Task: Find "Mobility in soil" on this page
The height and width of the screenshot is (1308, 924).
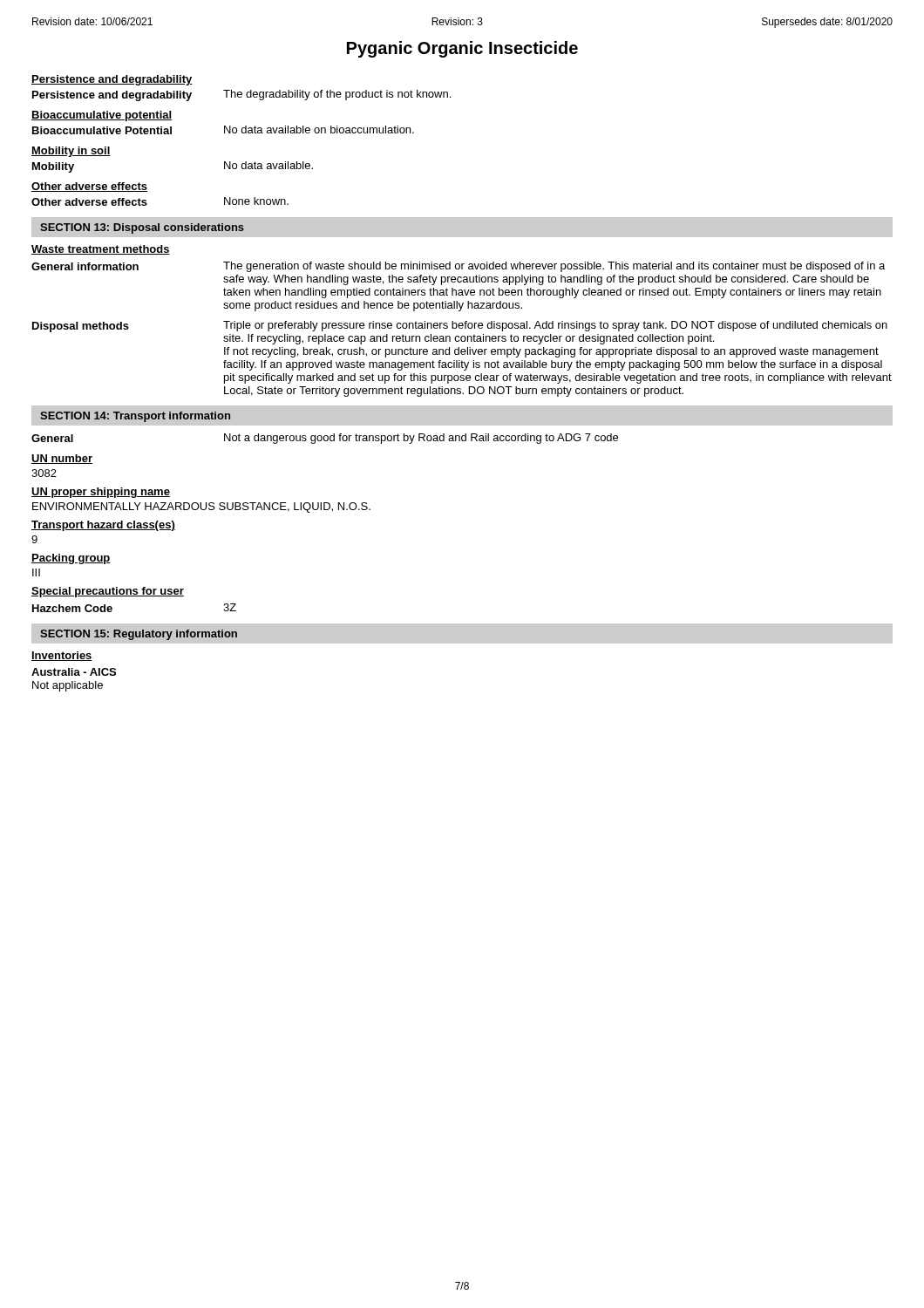Action: (71, 150)
